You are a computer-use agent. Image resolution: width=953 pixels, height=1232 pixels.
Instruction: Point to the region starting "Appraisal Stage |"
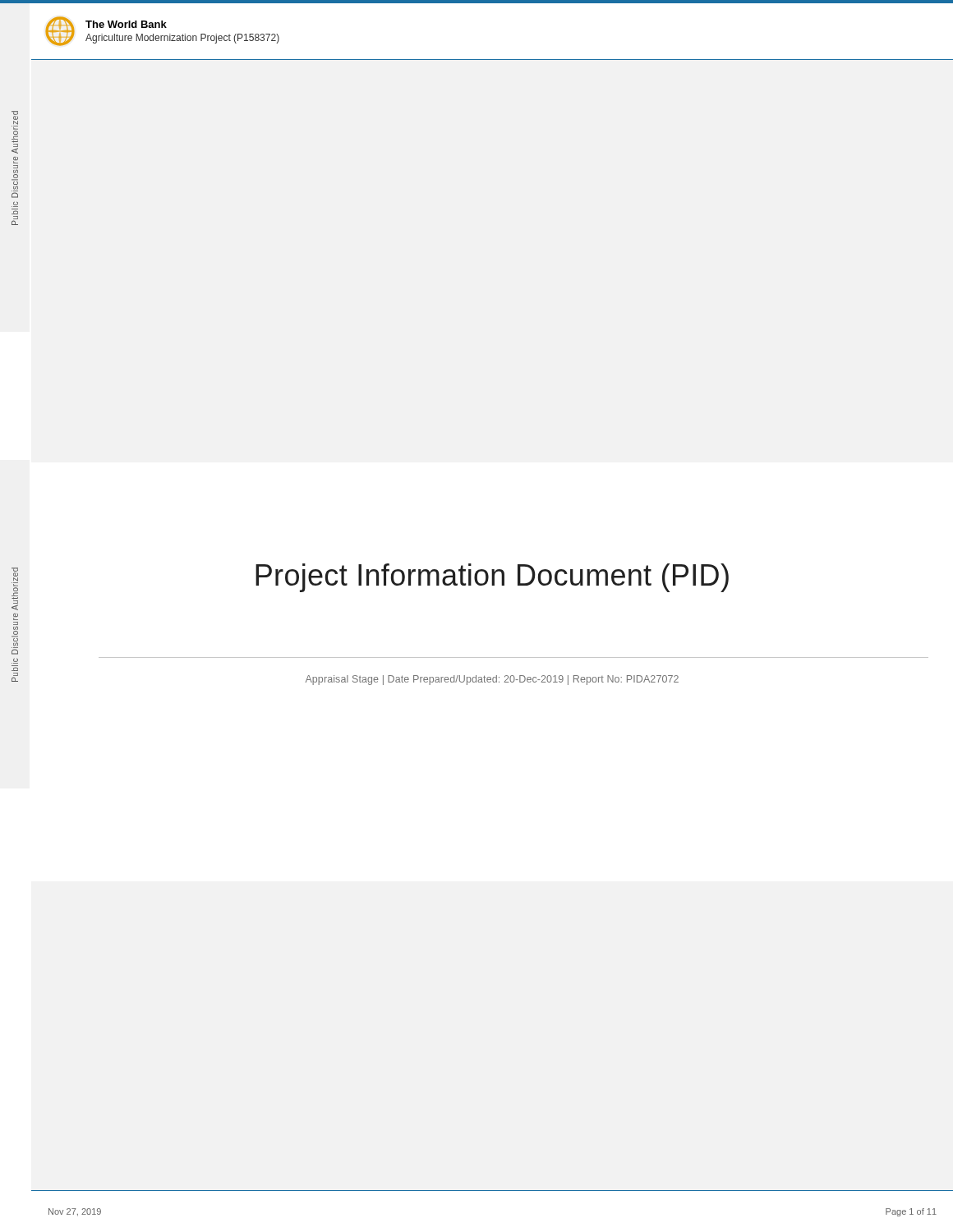[492, 679]
